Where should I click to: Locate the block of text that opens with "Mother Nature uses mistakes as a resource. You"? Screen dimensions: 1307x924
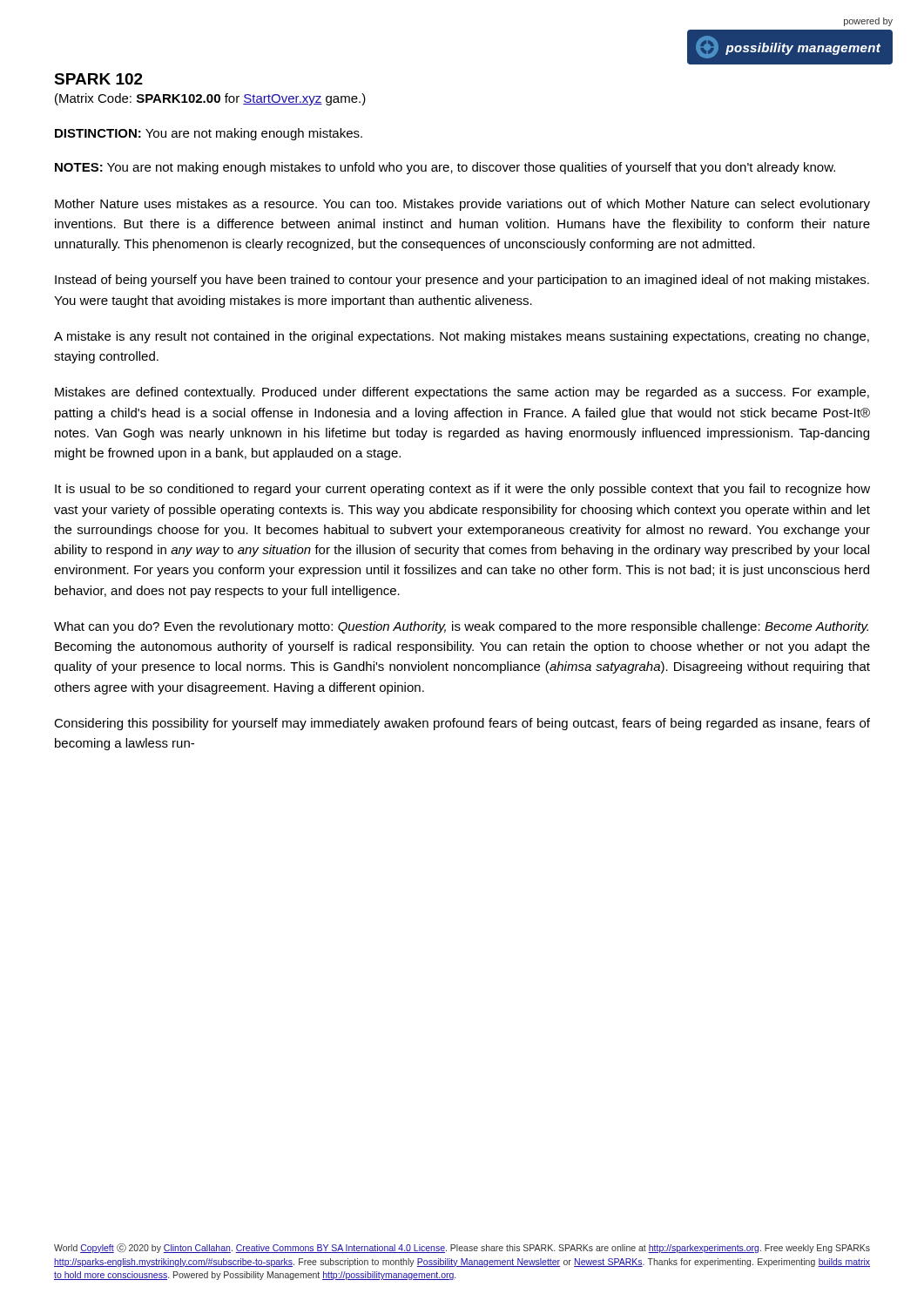462,223
